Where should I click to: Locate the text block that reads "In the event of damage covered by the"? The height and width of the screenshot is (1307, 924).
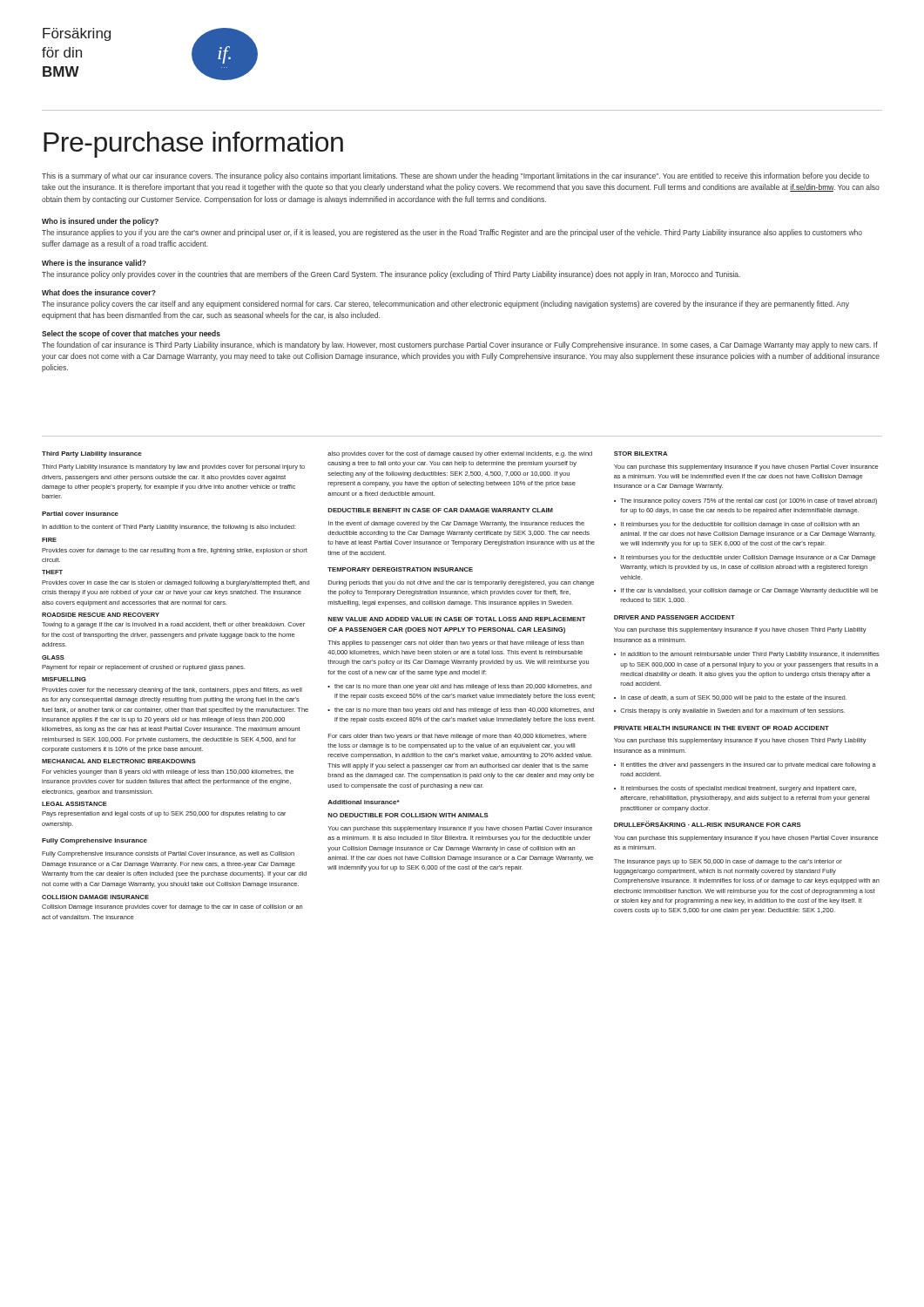point(461,538)
